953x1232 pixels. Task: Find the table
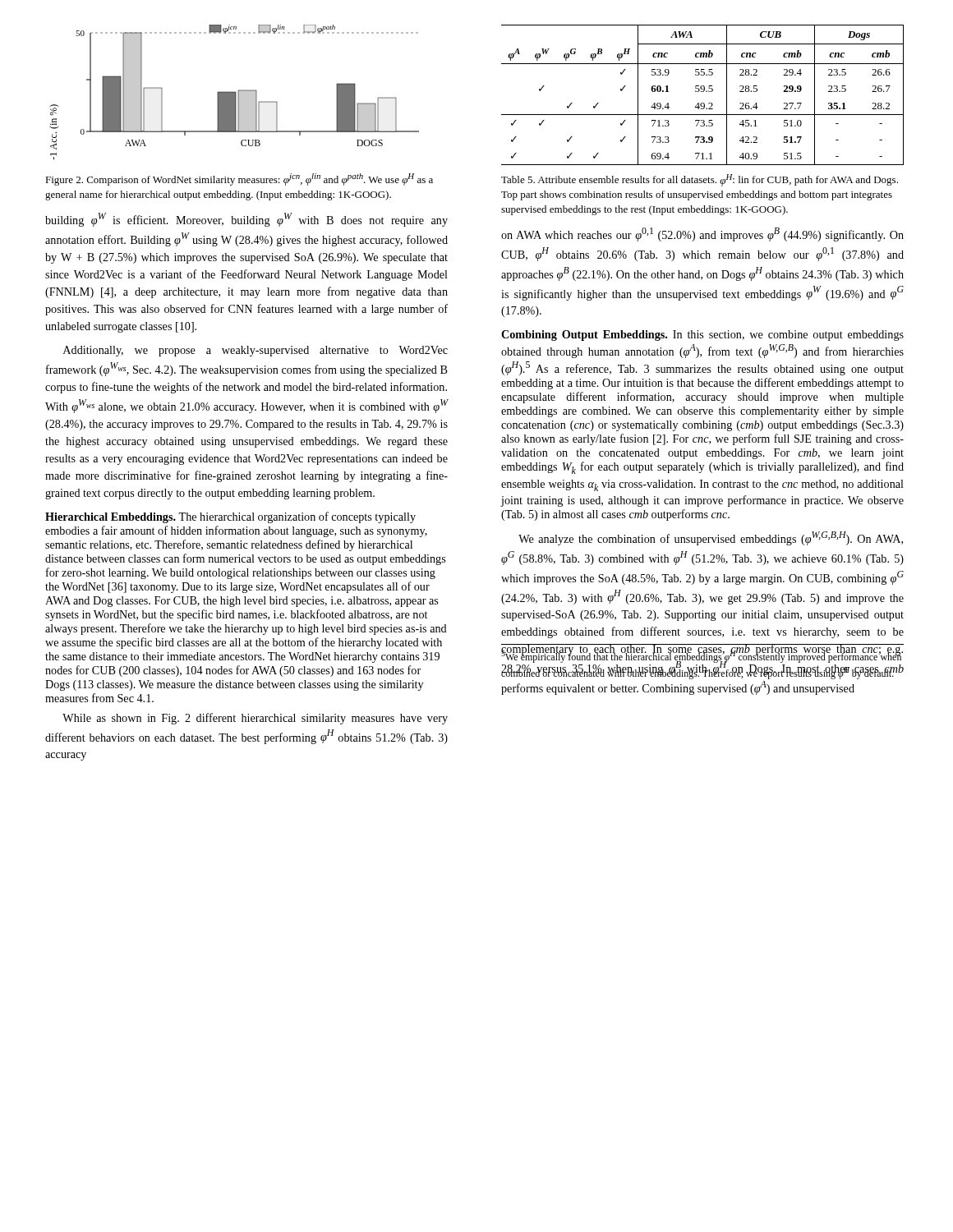pyautogui.click(x=702, y=95)
